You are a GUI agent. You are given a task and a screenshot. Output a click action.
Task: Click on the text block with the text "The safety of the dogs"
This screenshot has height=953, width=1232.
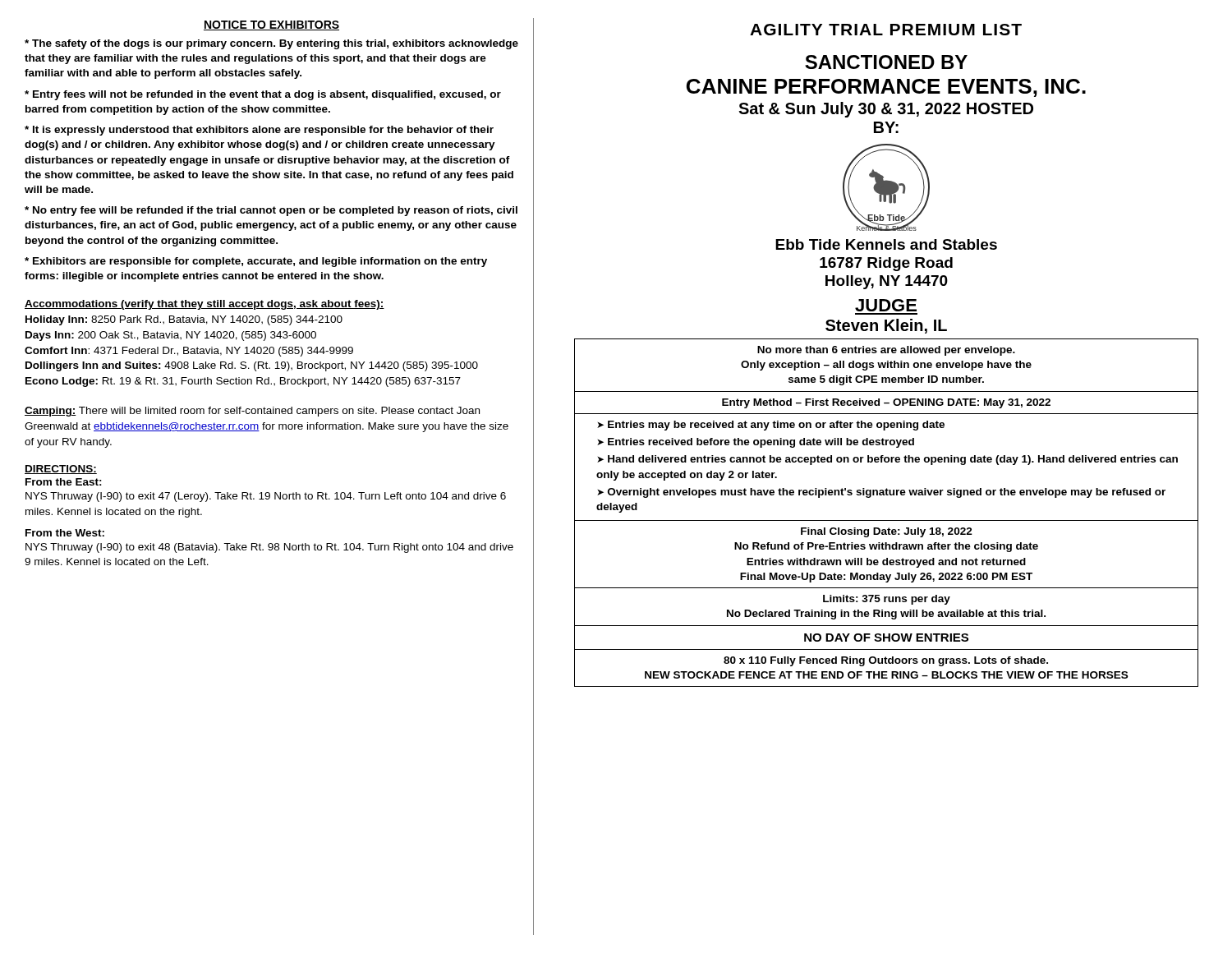(x=271, y=58)
